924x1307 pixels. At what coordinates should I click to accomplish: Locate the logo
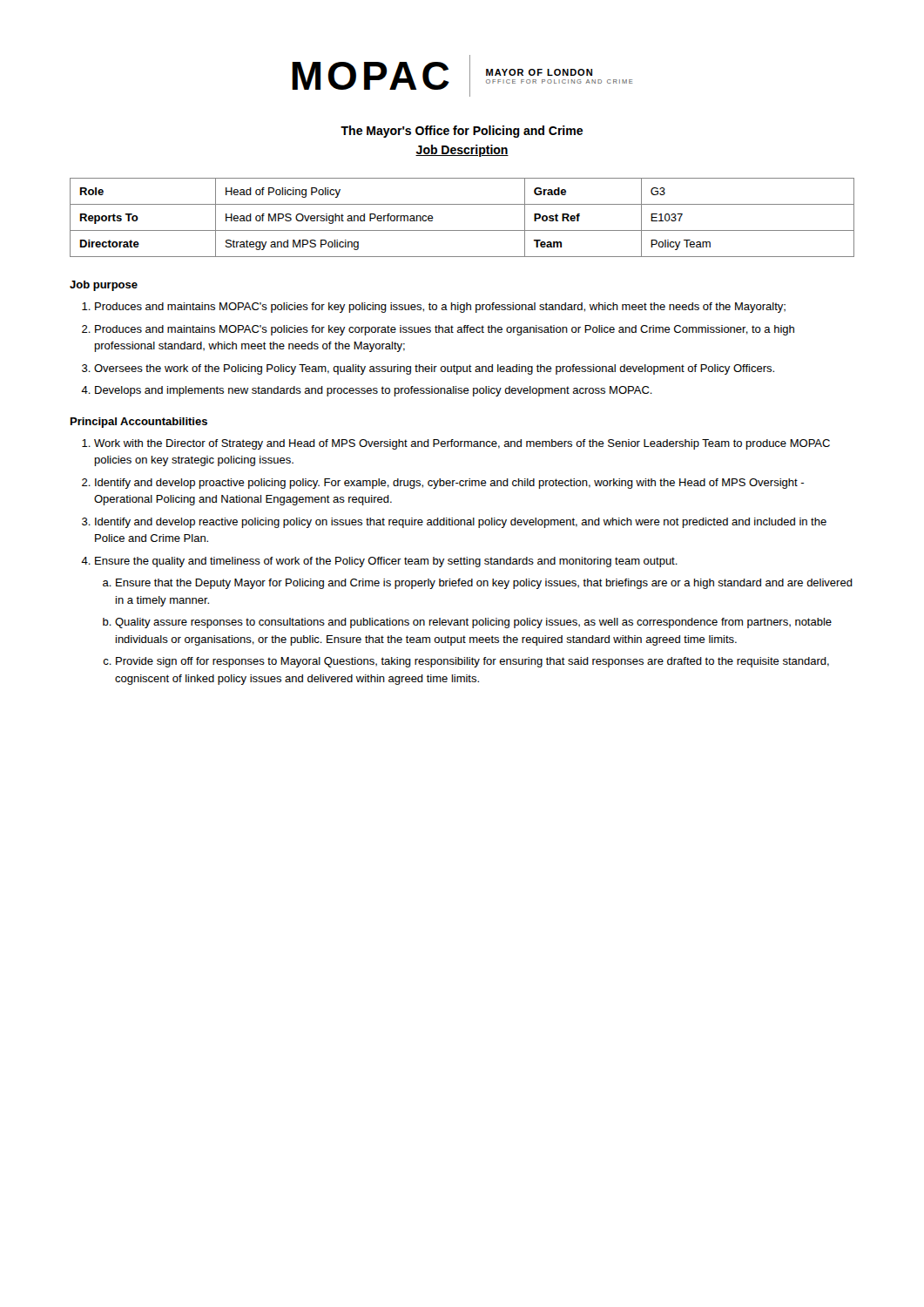click(462, 76)
